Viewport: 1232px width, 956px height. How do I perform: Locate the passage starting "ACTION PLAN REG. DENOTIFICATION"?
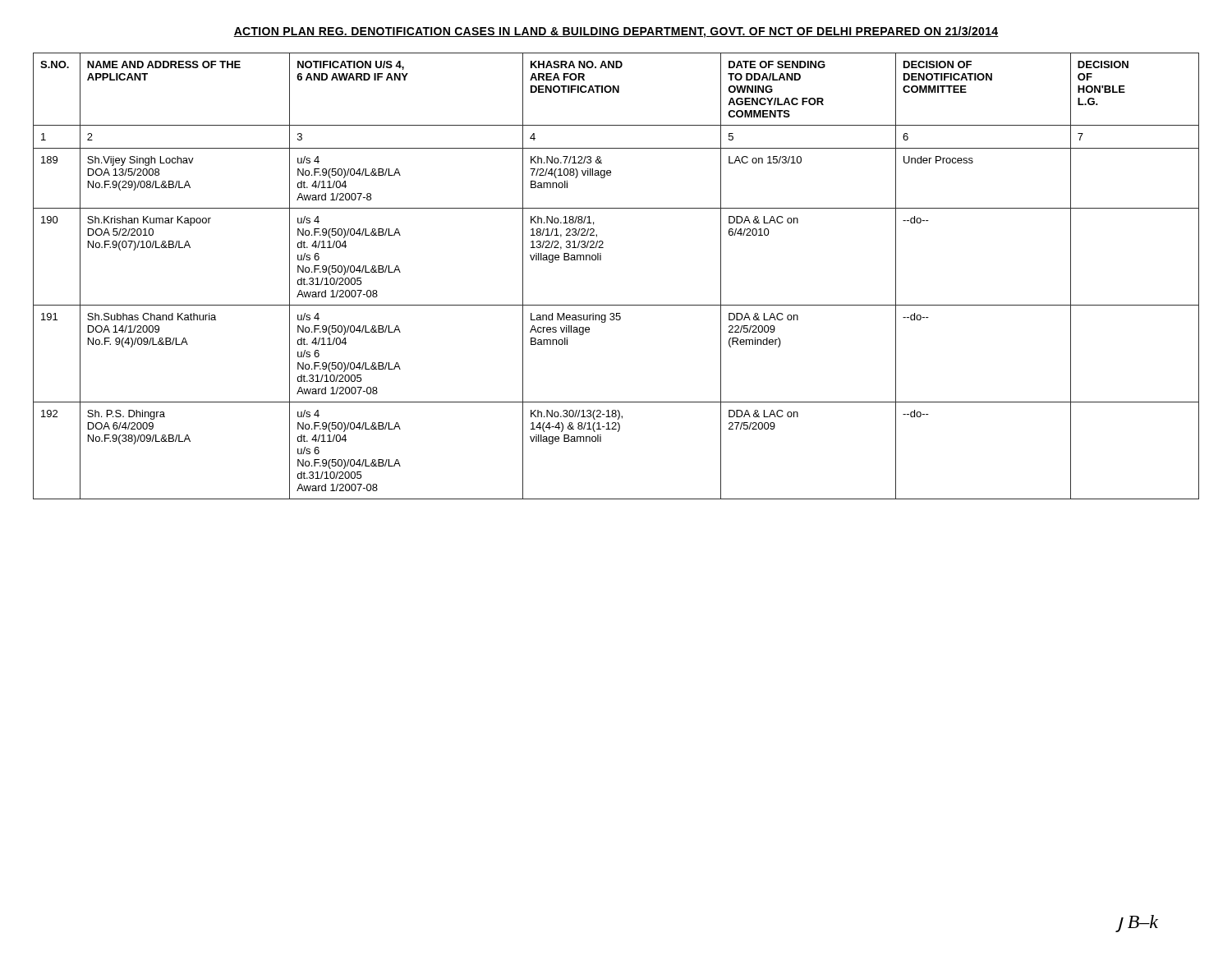pyautogui.click(x=616, y=31)
